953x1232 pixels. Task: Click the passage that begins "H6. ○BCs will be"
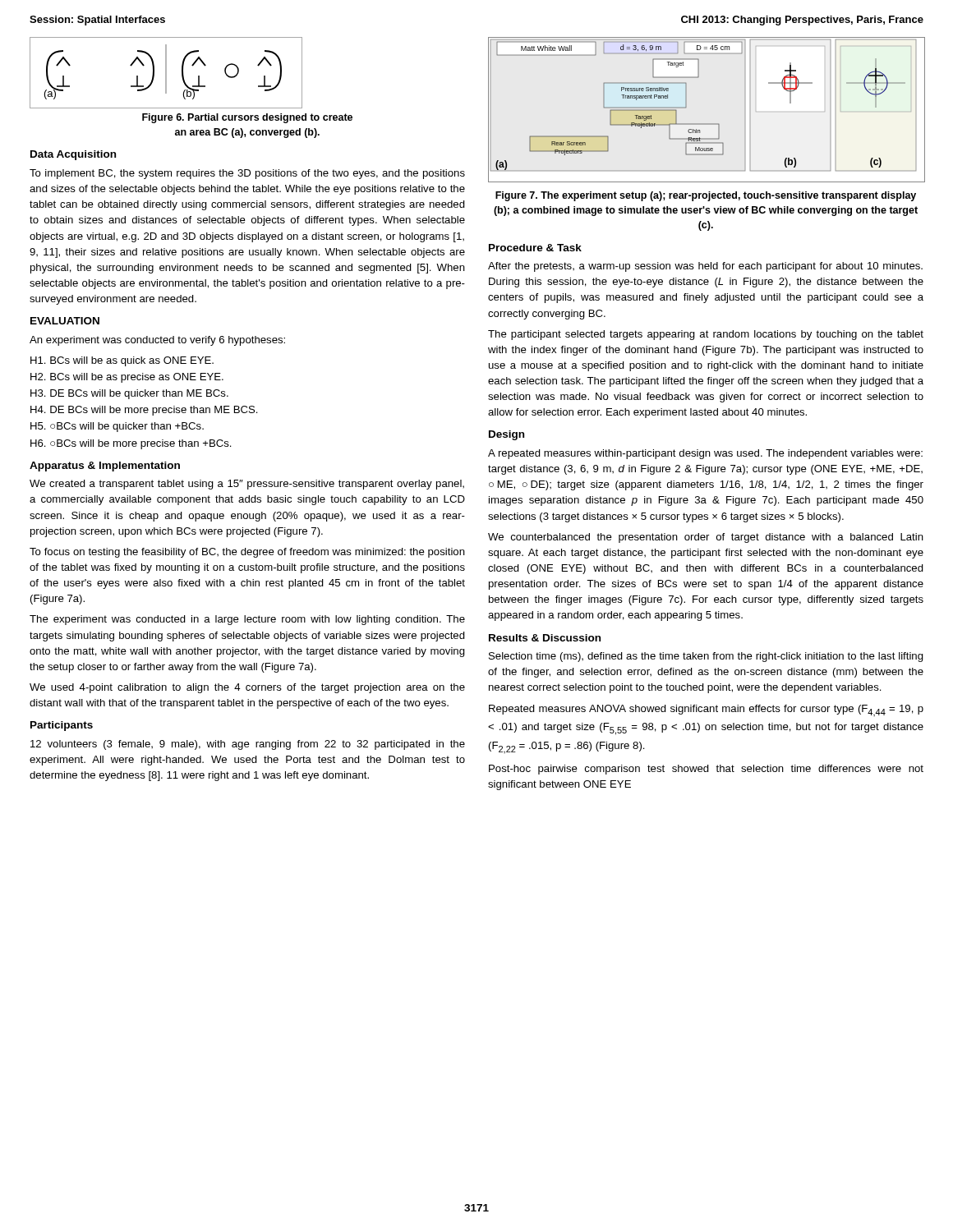tap(131, 443)
